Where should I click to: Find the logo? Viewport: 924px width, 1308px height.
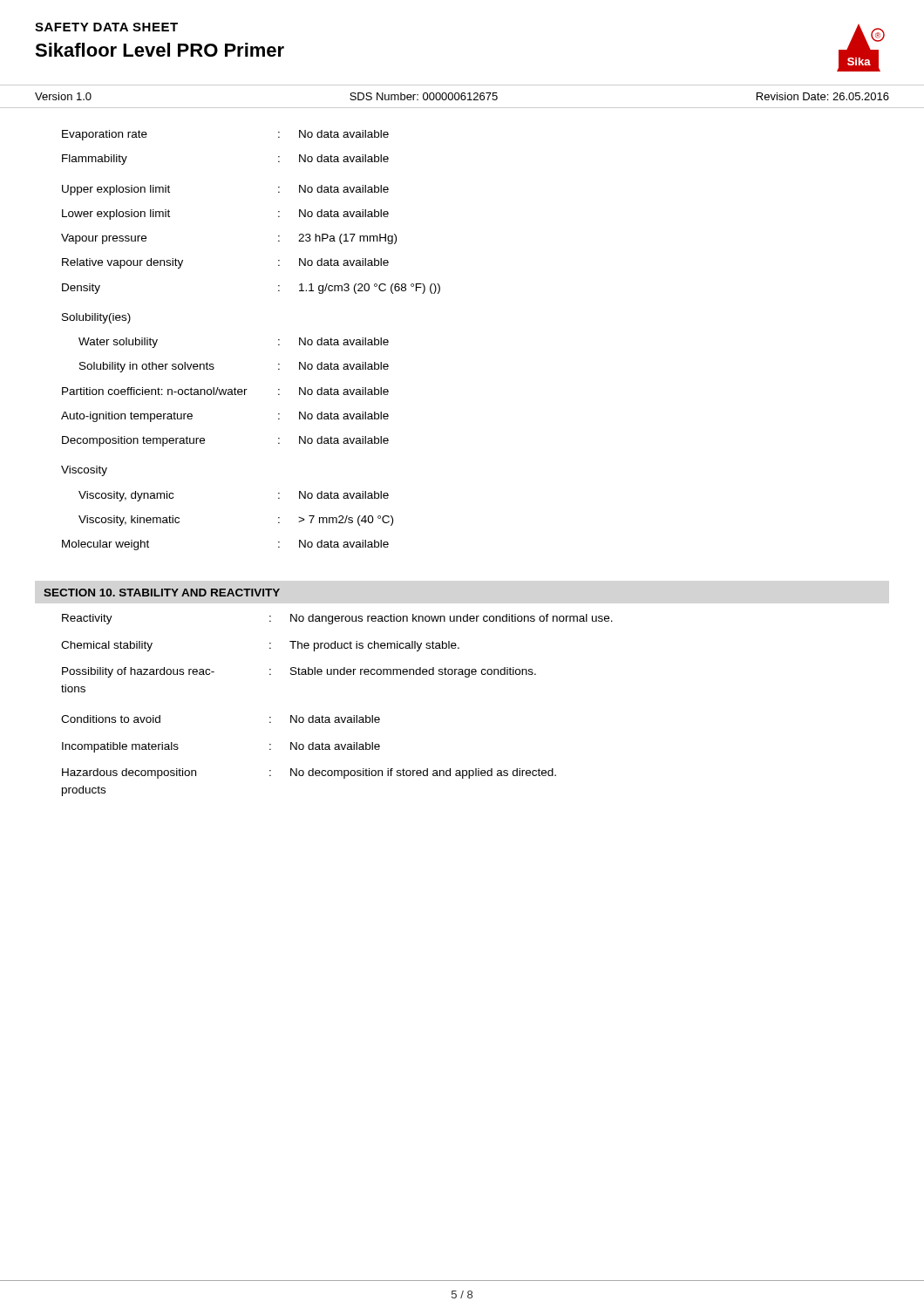pyautogui.click(x=859, y=50)
